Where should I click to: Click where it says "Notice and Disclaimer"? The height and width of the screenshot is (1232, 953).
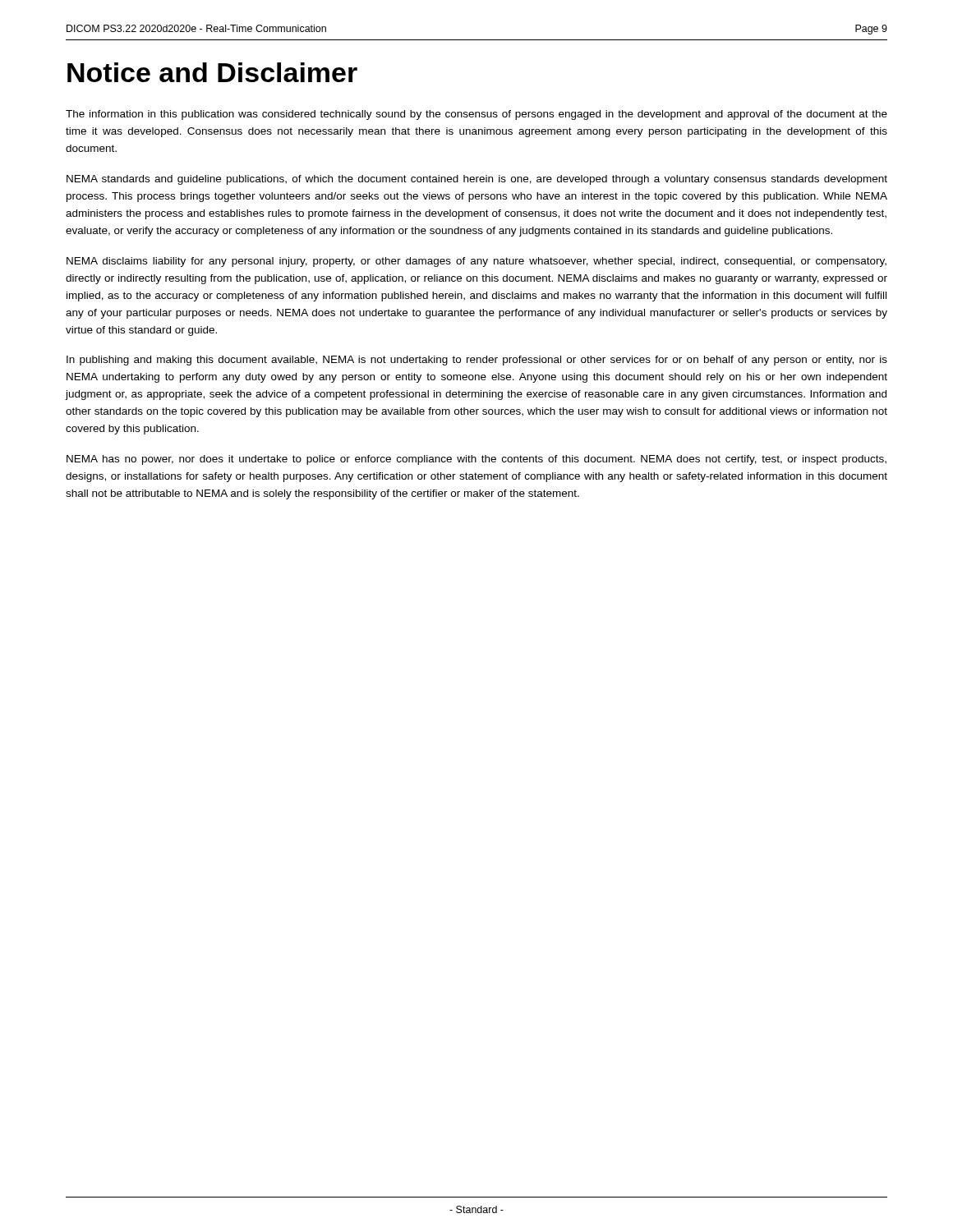pyautogui.click(x=212, y=73)
